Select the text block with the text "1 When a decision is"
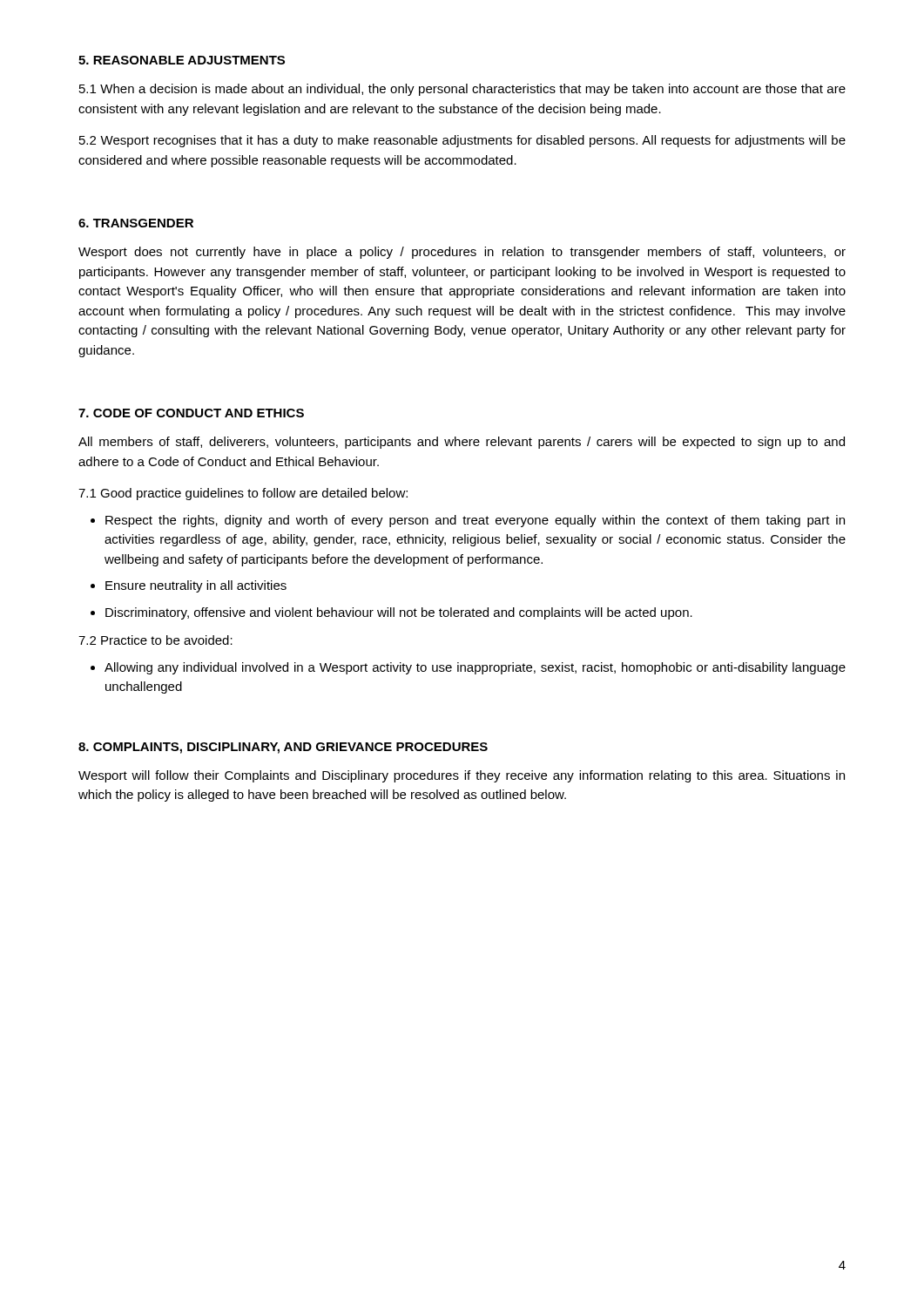The width and height of the screenshot is (924, 1307). click(462, 99)
